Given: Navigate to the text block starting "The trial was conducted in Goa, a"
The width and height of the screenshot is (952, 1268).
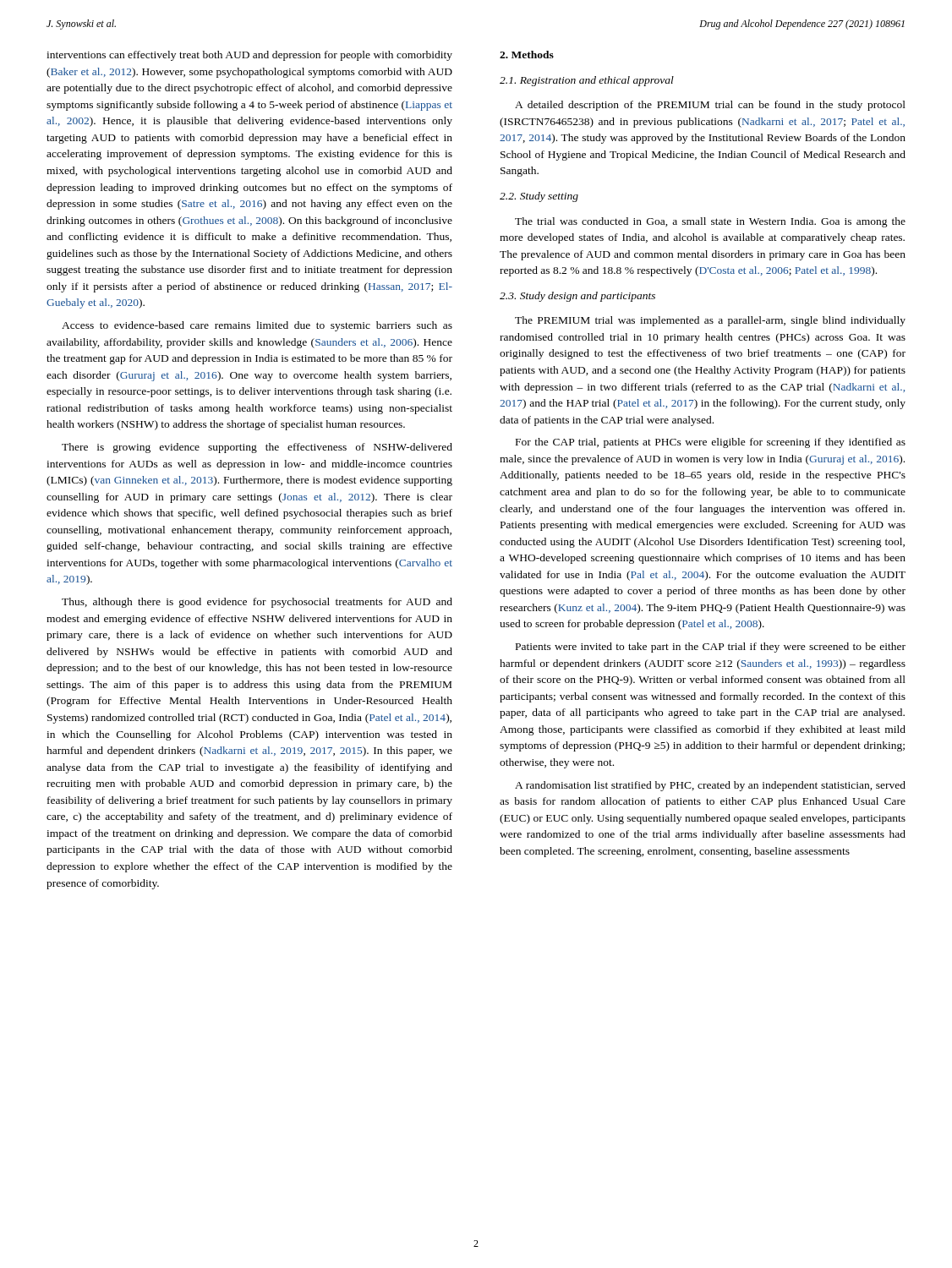Looking at the screenshot, I should tap(703, 246).
